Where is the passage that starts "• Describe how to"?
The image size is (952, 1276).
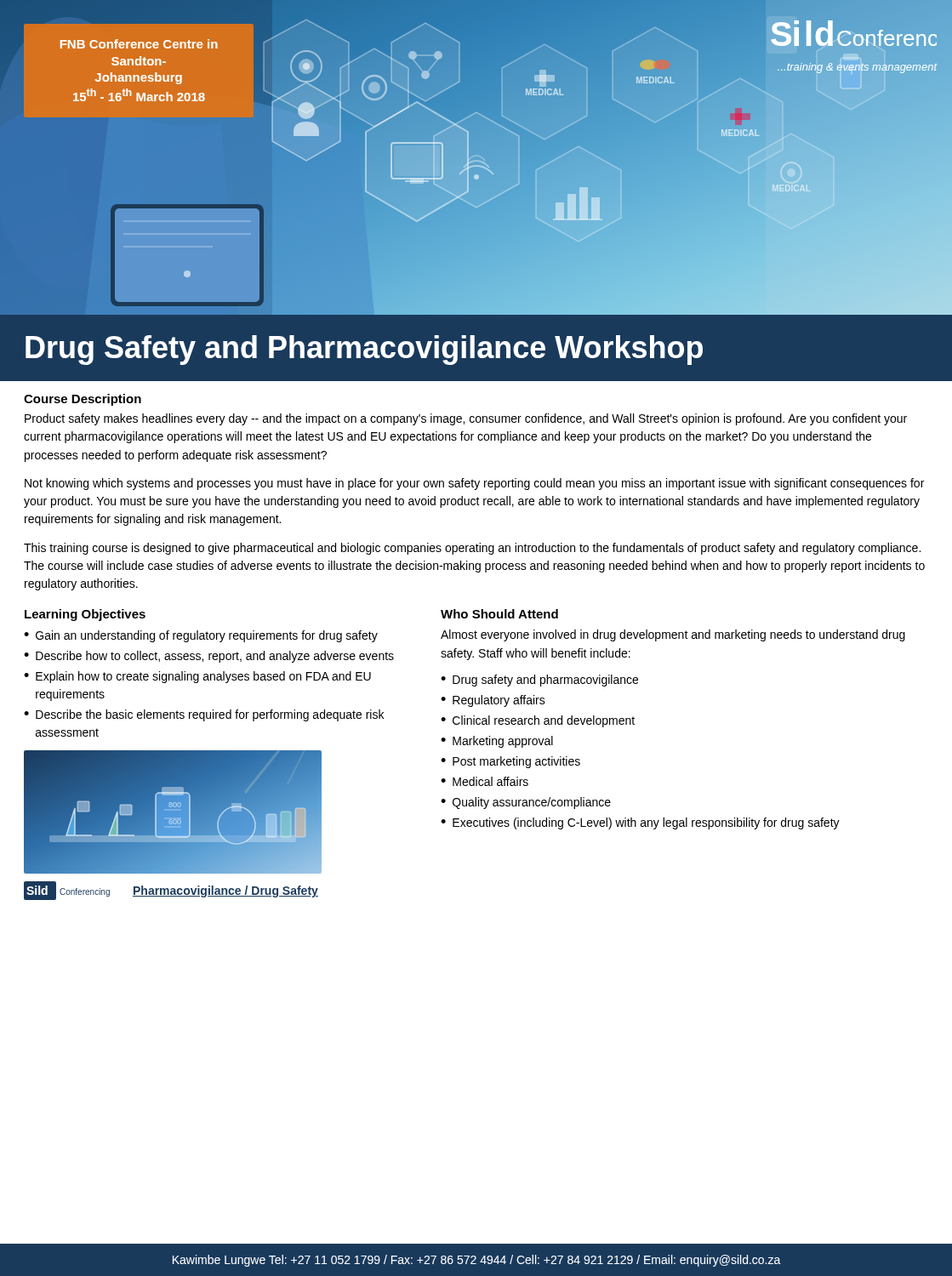(x=209, y=657)
